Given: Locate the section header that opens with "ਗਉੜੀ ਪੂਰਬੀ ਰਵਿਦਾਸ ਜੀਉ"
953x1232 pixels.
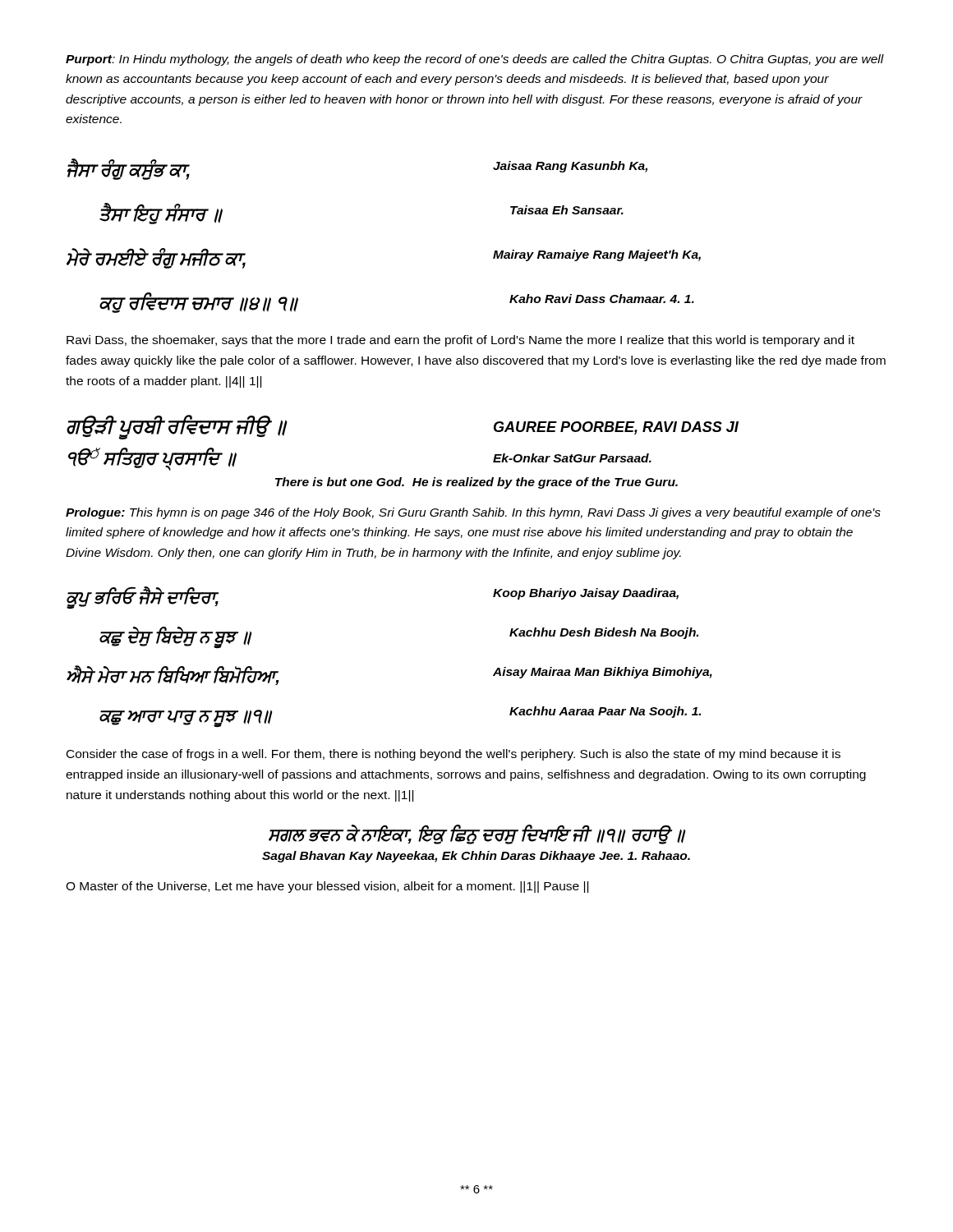Looking at the screenshot, I should coord(201,428).
